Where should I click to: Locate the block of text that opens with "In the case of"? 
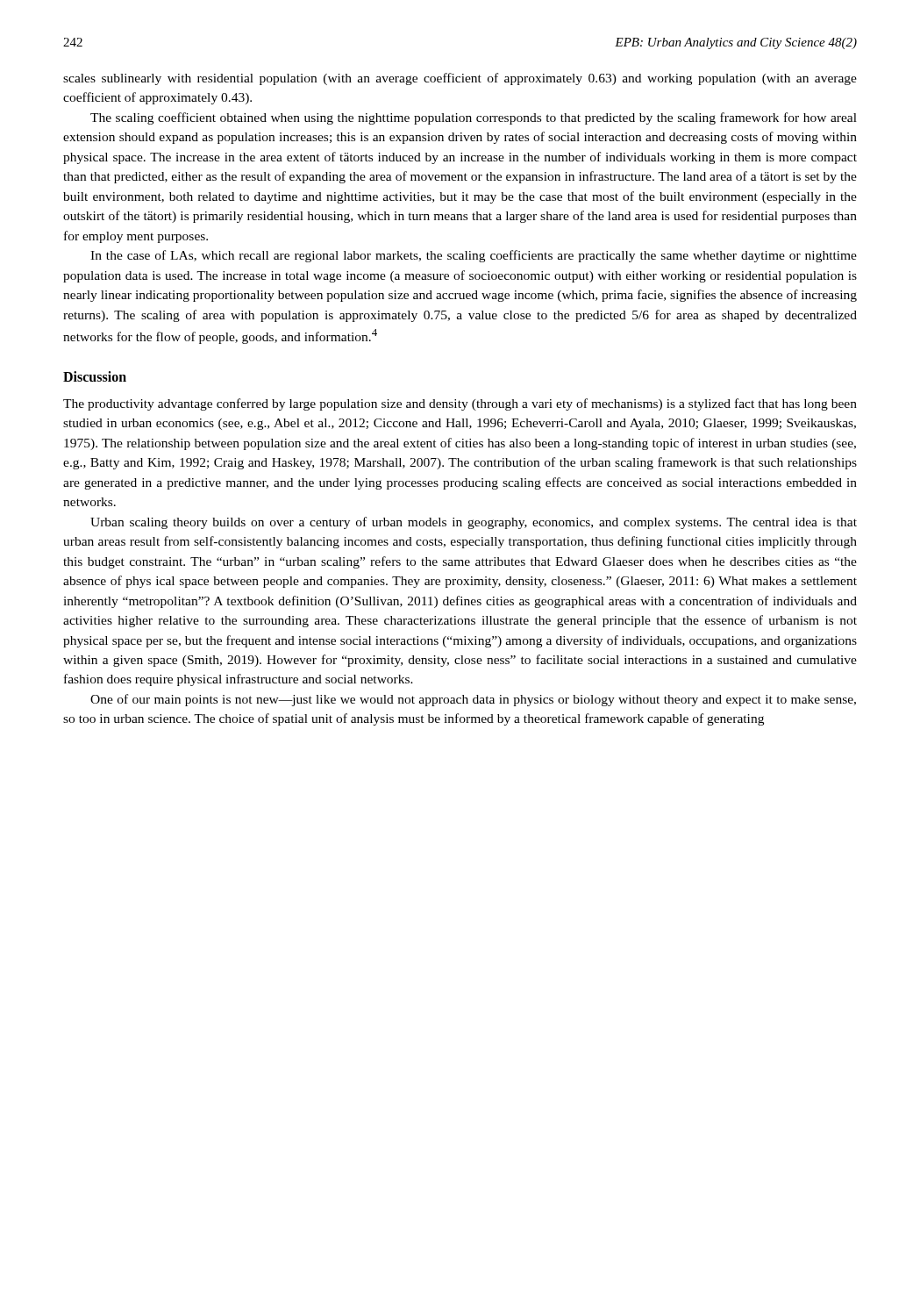point(460,296)
